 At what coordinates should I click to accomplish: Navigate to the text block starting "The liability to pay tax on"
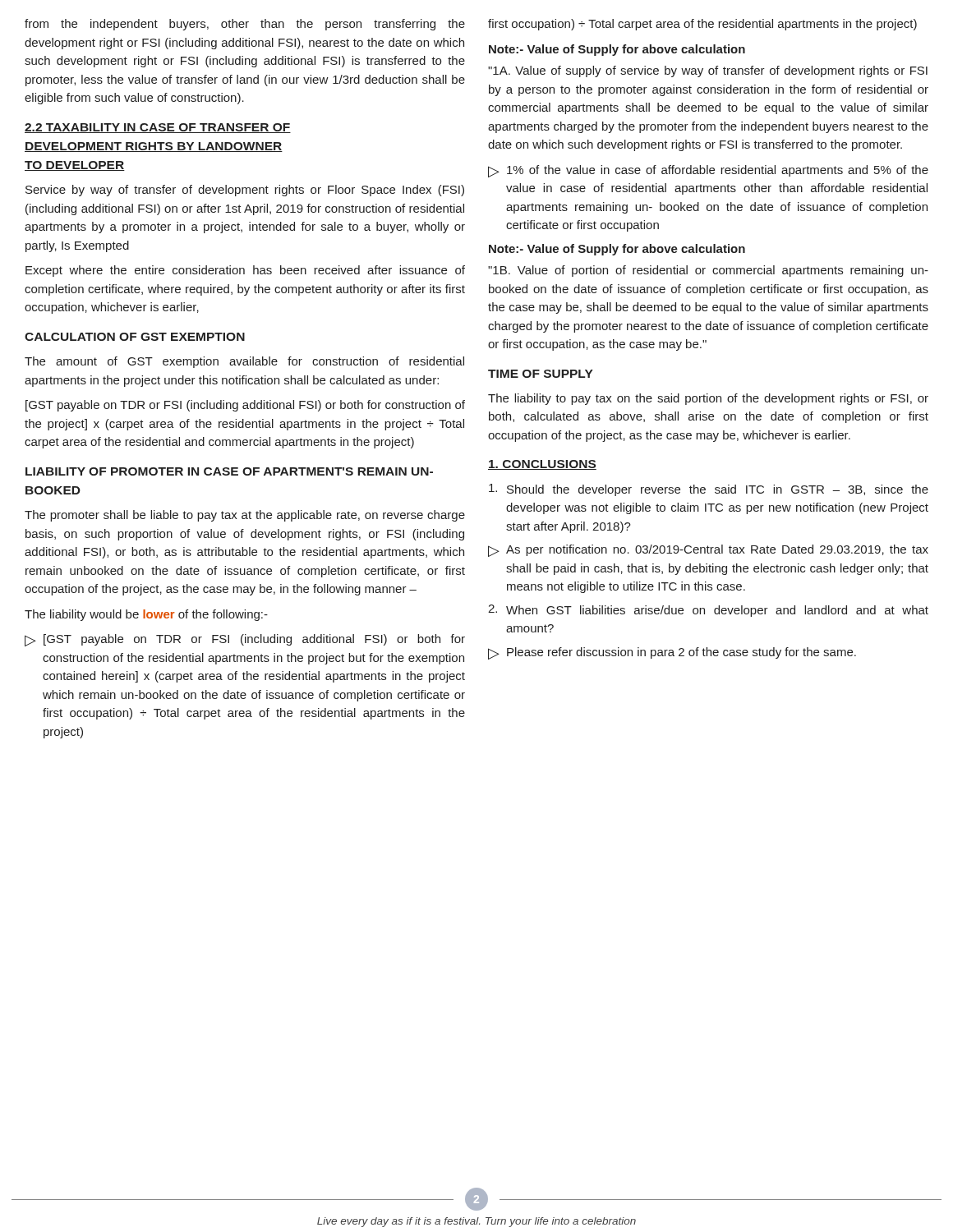708,417
